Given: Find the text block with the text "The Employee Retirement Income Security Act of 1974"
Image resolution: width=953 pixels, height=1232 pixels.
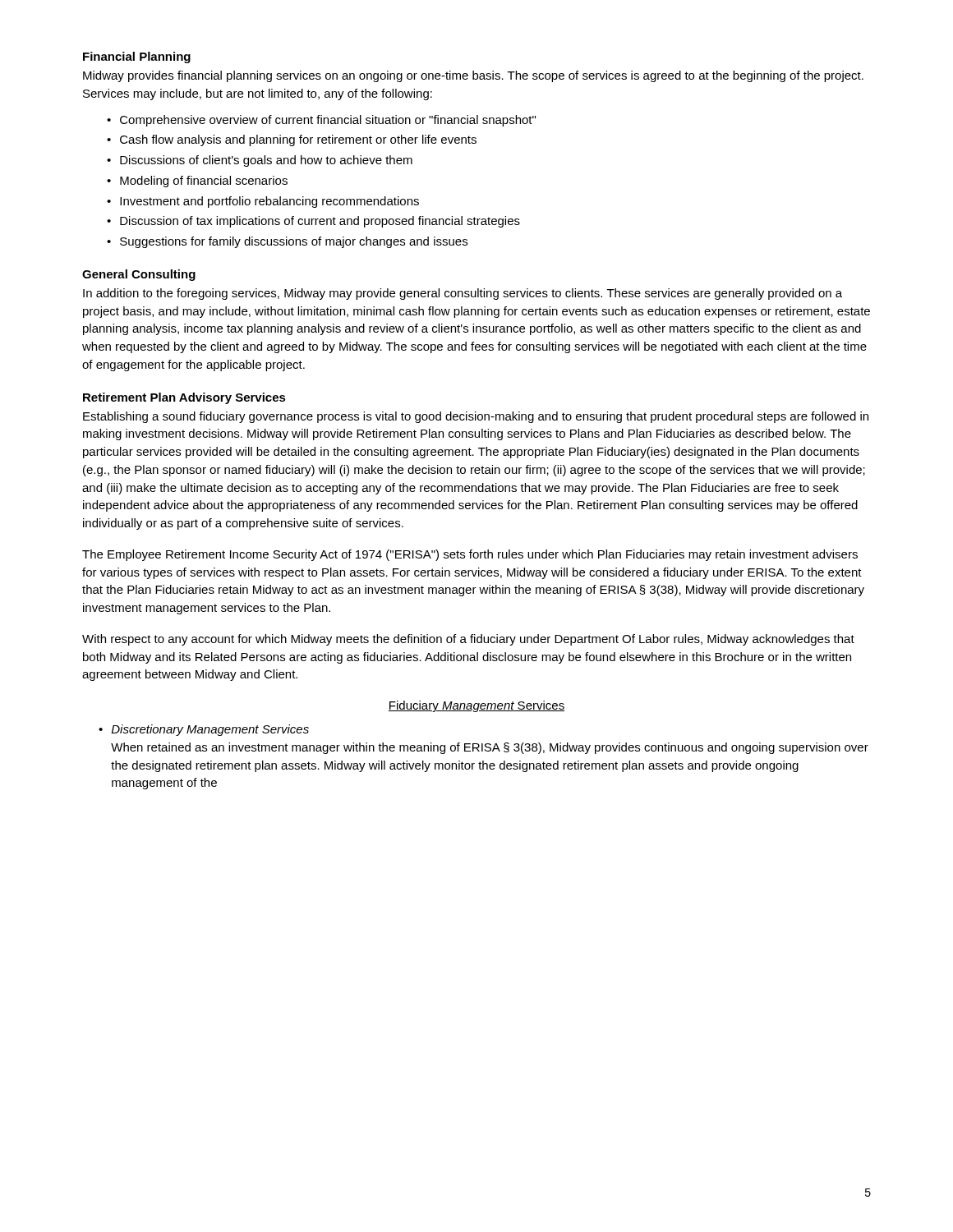Looking at the screenshot, I should coord(473,581).
